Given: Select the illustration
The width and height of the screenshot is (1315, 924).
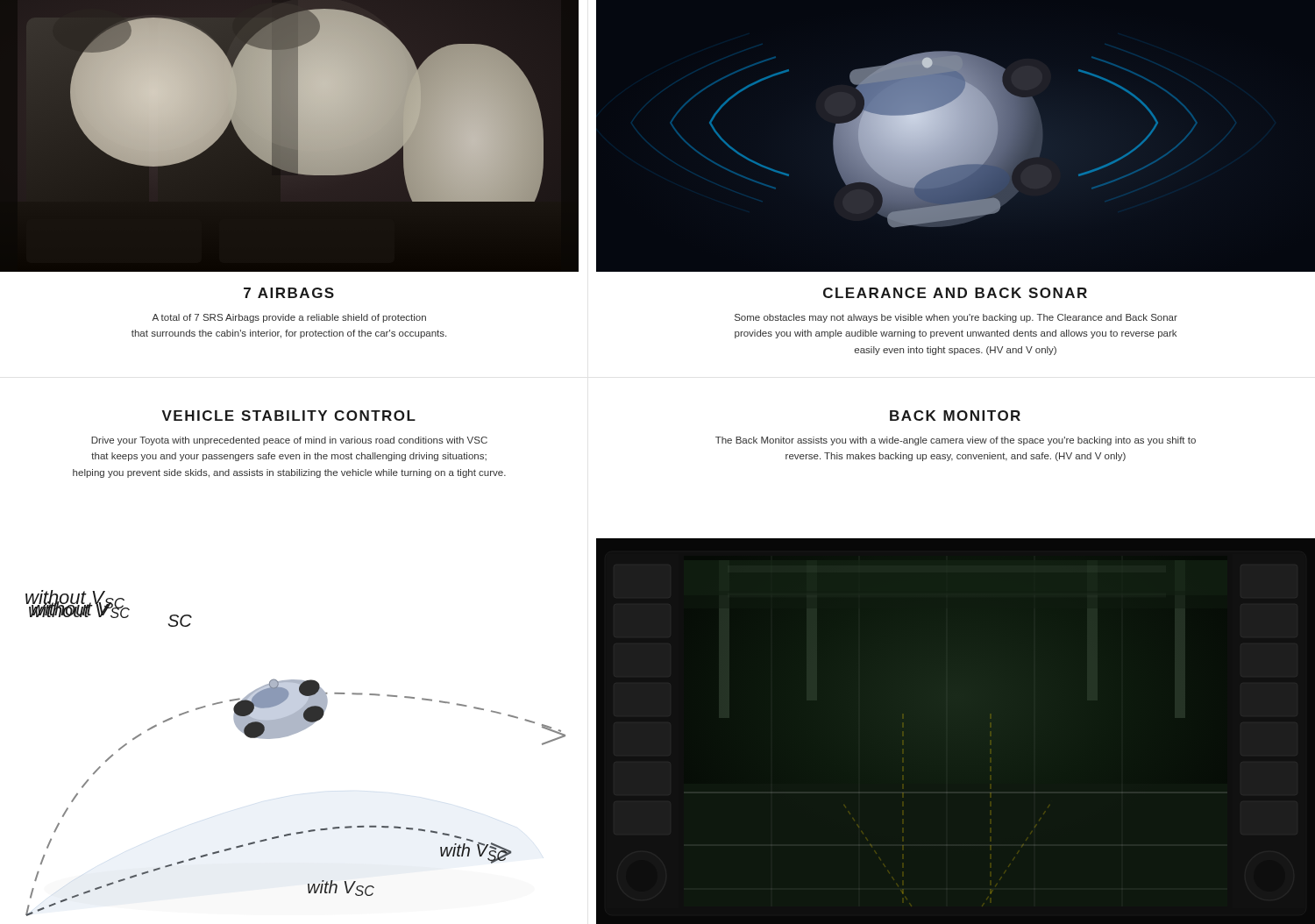Looking at the screenshot, I should (289, 731).
